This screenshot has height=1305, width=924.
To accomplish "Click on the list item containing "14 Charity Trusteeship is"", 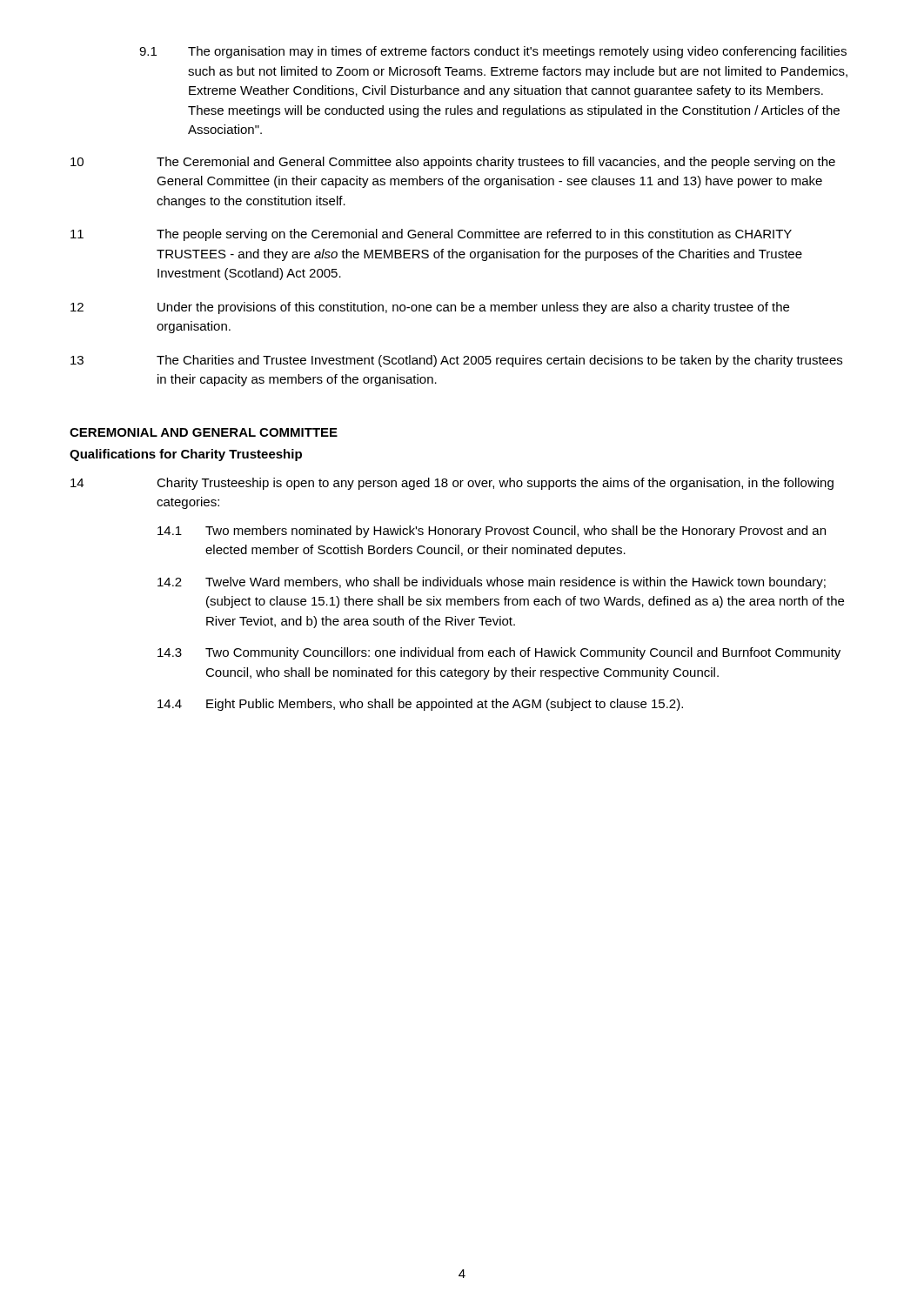I will (462, 492).
